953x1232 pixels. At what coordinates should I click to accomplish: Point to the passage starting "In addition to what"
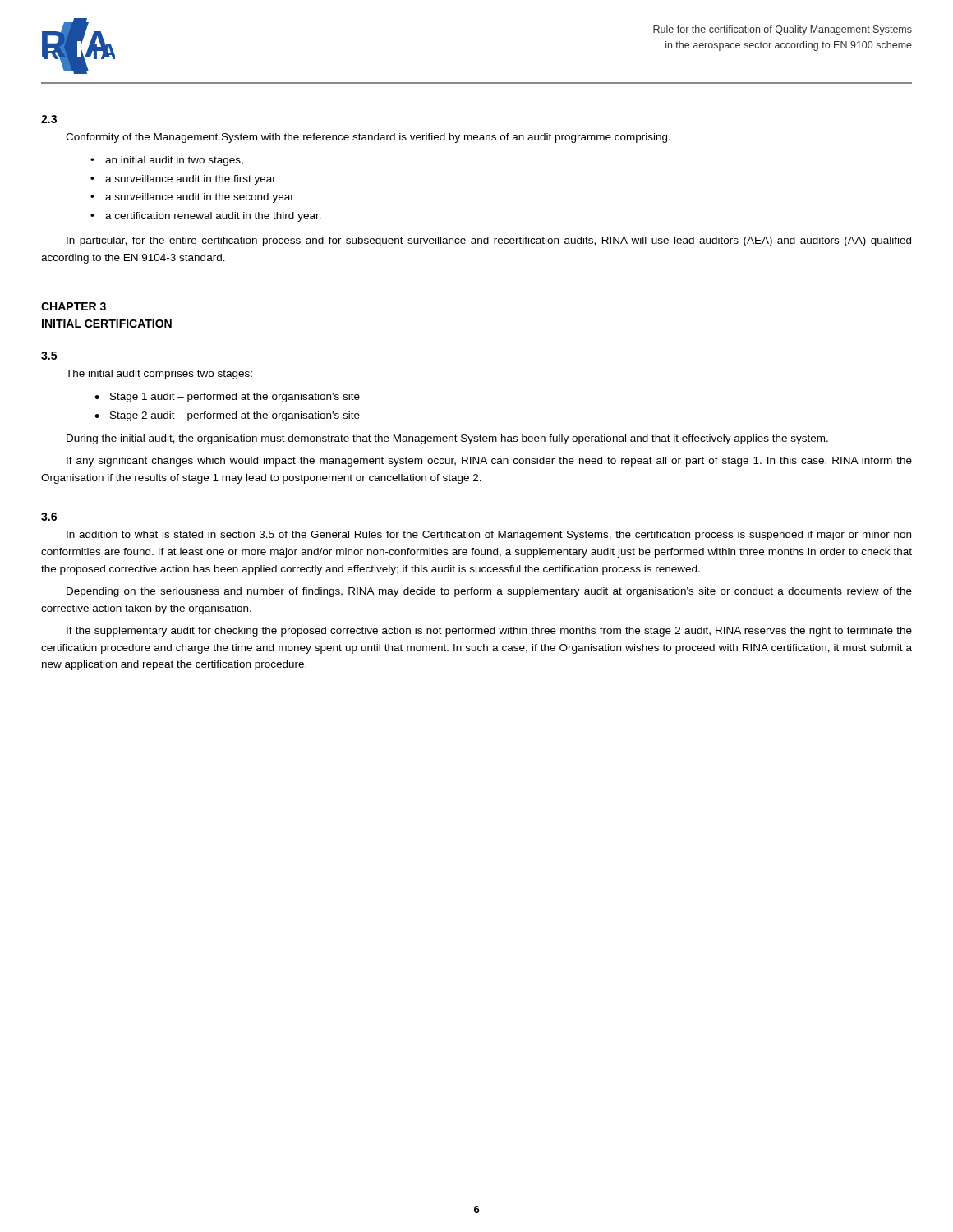pos(476,552)
